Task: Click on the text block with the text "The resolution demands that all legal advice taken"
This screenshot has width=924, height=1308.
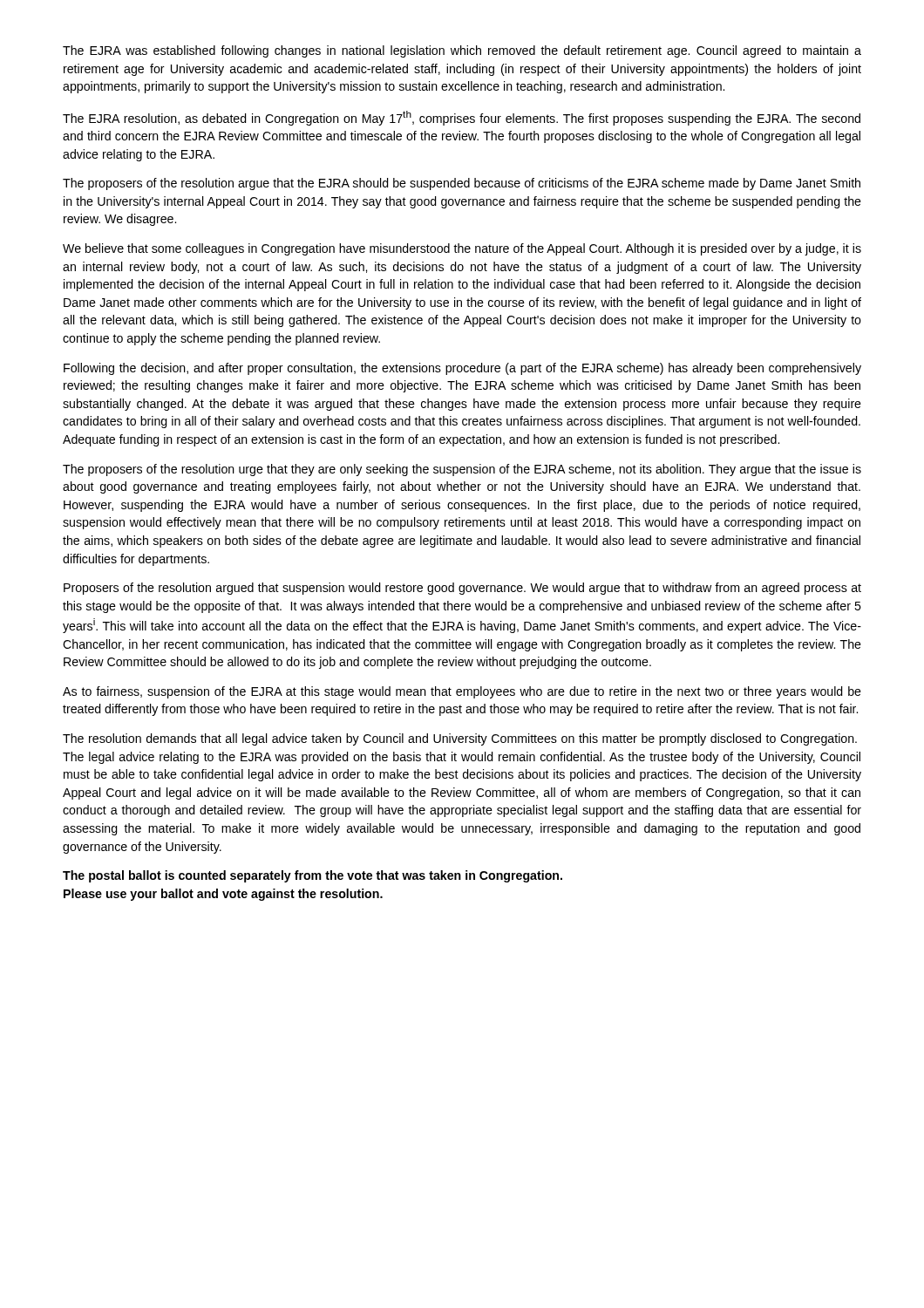Action: (x=462, y=793)
